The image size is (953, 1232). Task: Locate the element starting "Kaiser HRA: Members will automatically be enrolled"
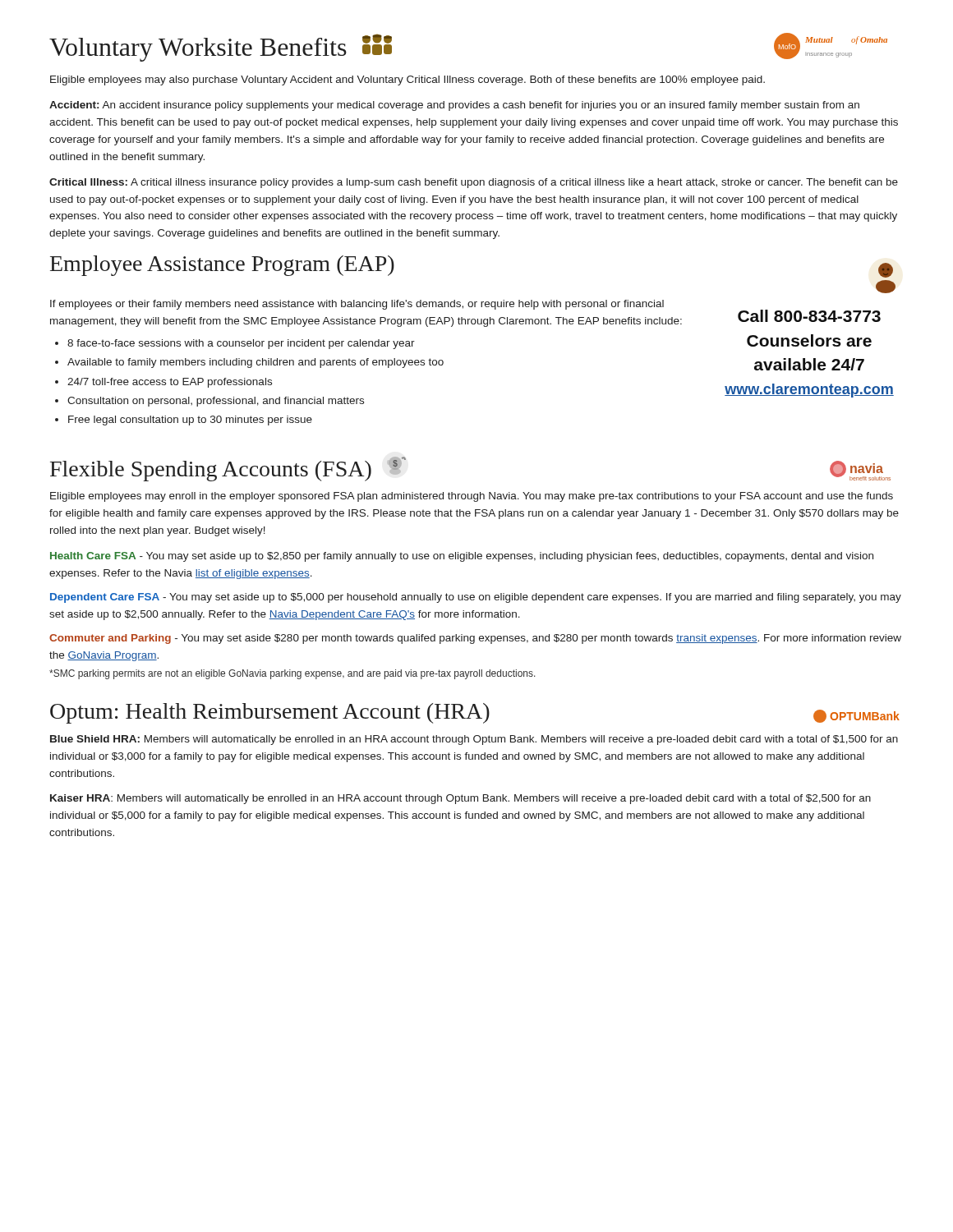pos(460,816)
